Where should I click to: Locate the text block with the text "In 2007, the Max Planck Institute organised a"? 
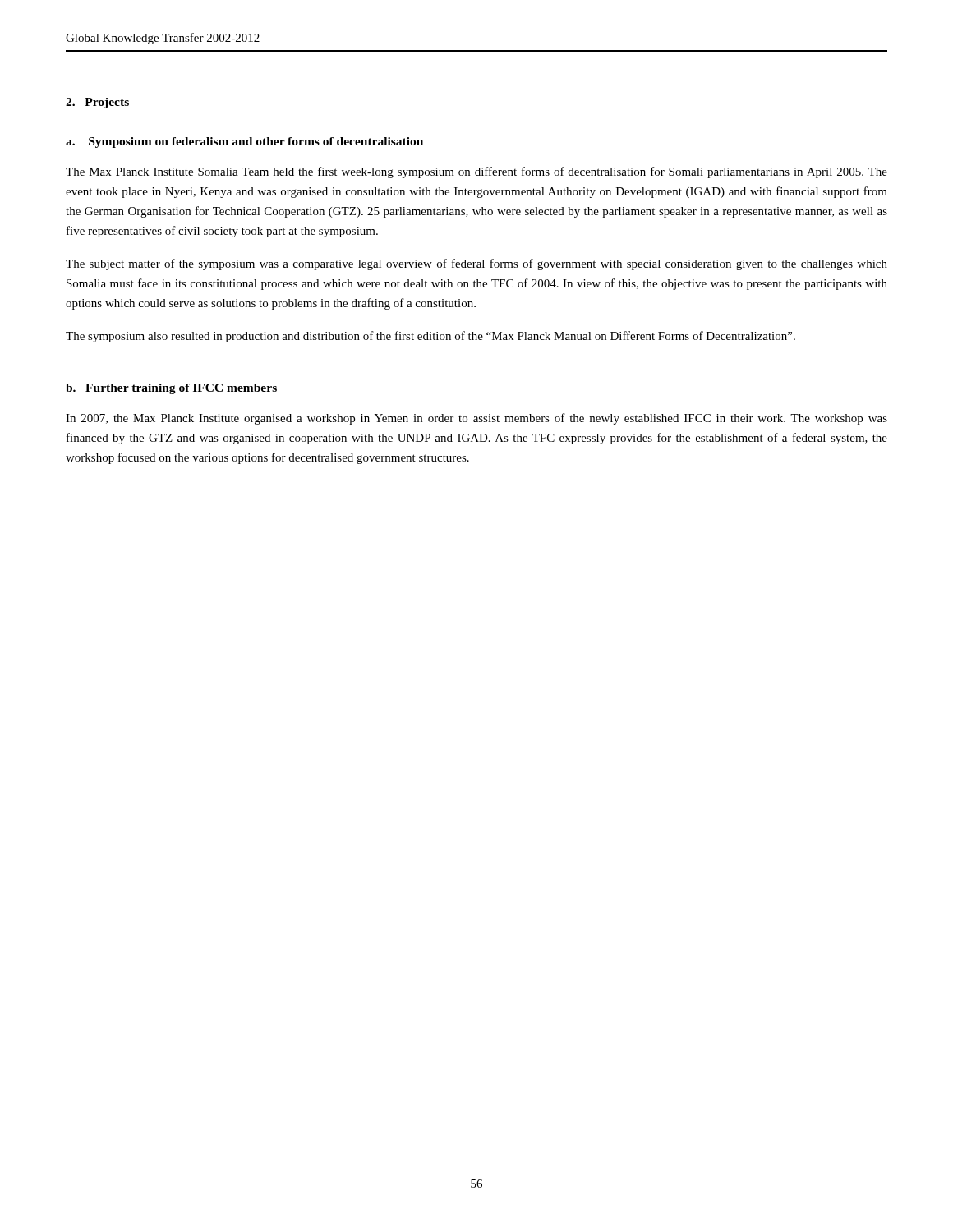(x=476, y=438)
